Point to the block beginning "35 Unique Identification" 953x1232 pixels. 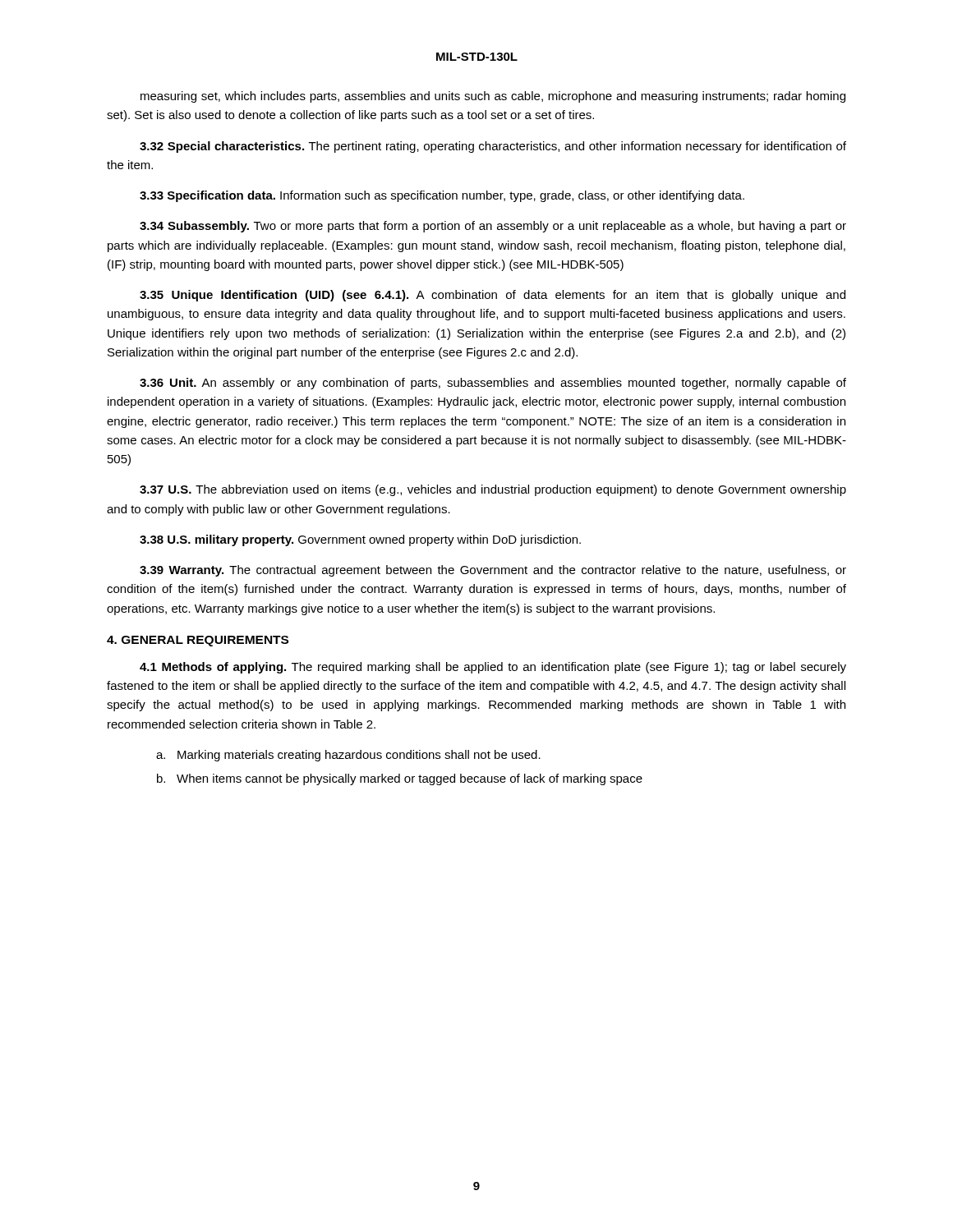pyautogui.click(x=476, y=323)
